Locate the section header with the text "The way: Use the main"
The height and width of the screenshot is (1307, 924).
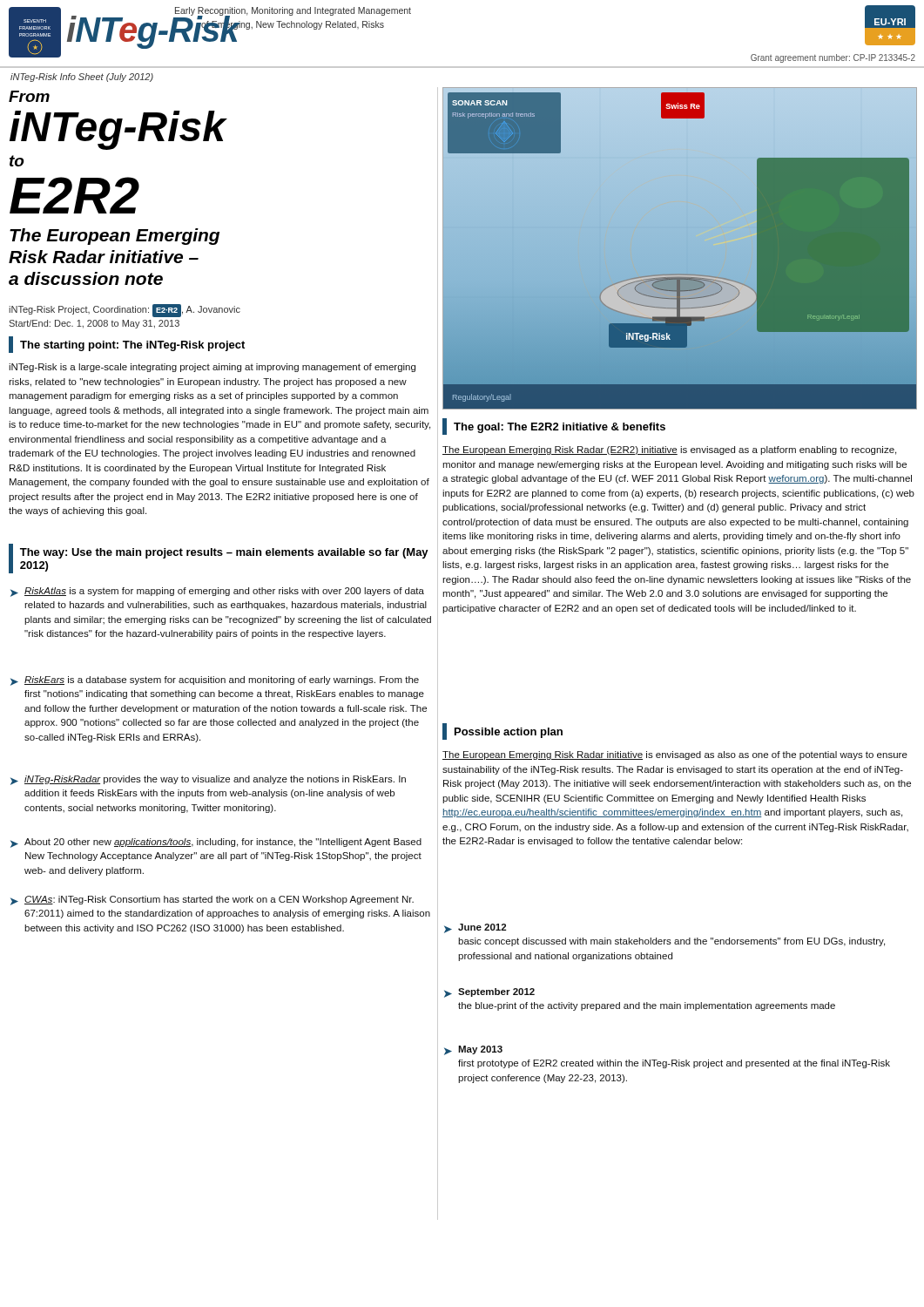tap(221, 559)
